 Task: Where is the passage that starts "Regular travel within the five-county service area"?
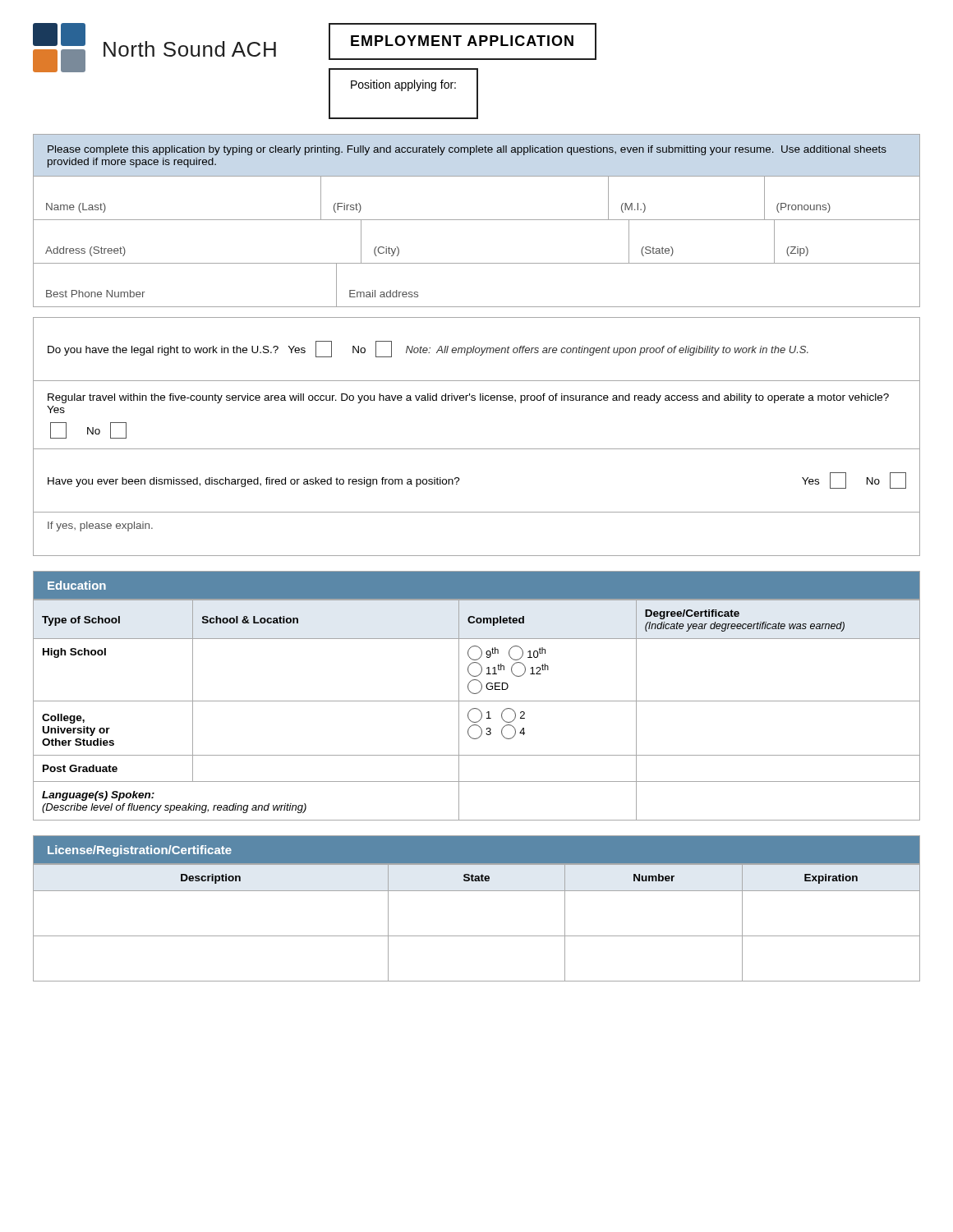click(468, 398)
